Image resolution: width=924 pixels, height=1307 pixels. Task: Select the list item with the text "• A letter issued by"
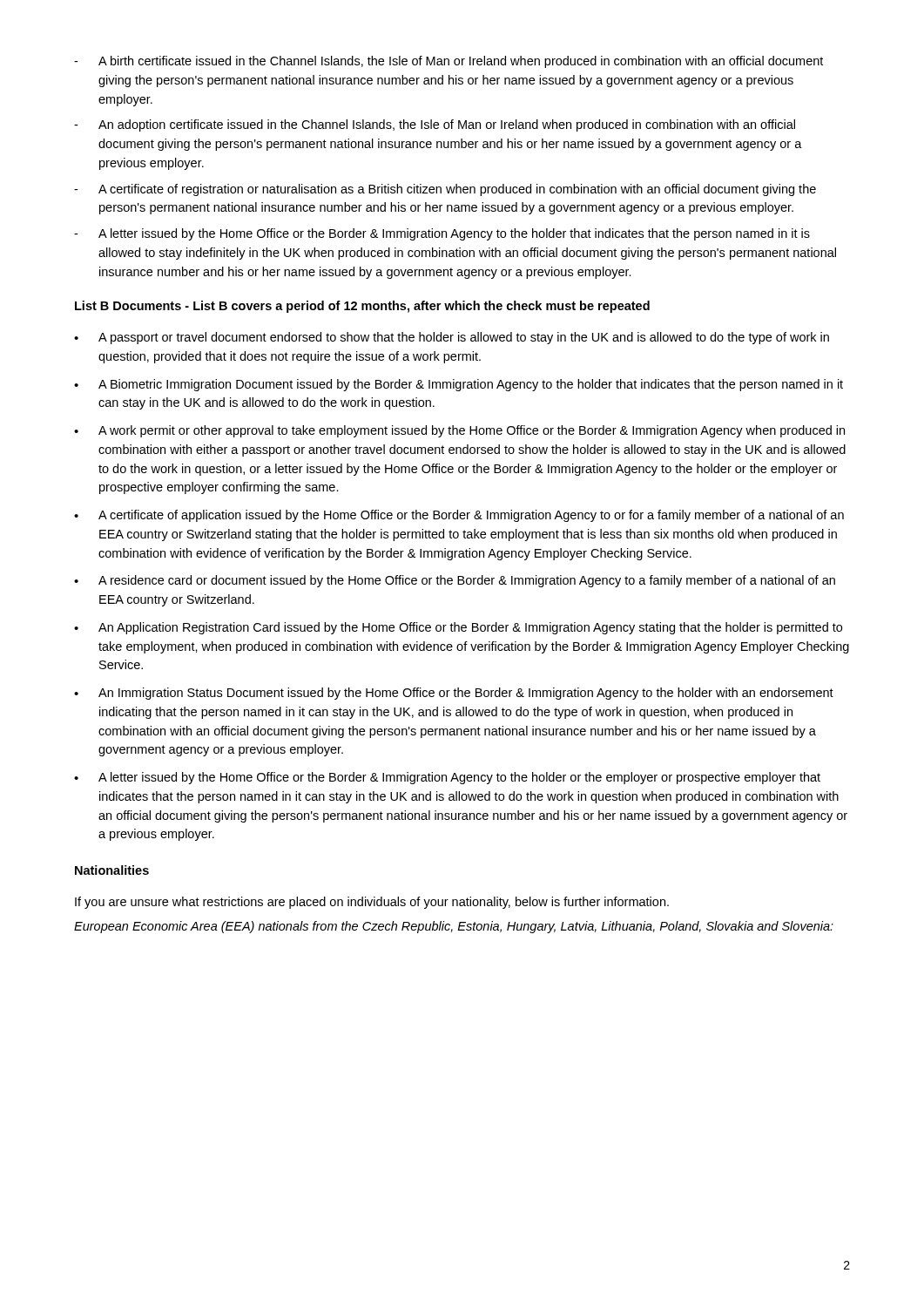coord(462,806)
